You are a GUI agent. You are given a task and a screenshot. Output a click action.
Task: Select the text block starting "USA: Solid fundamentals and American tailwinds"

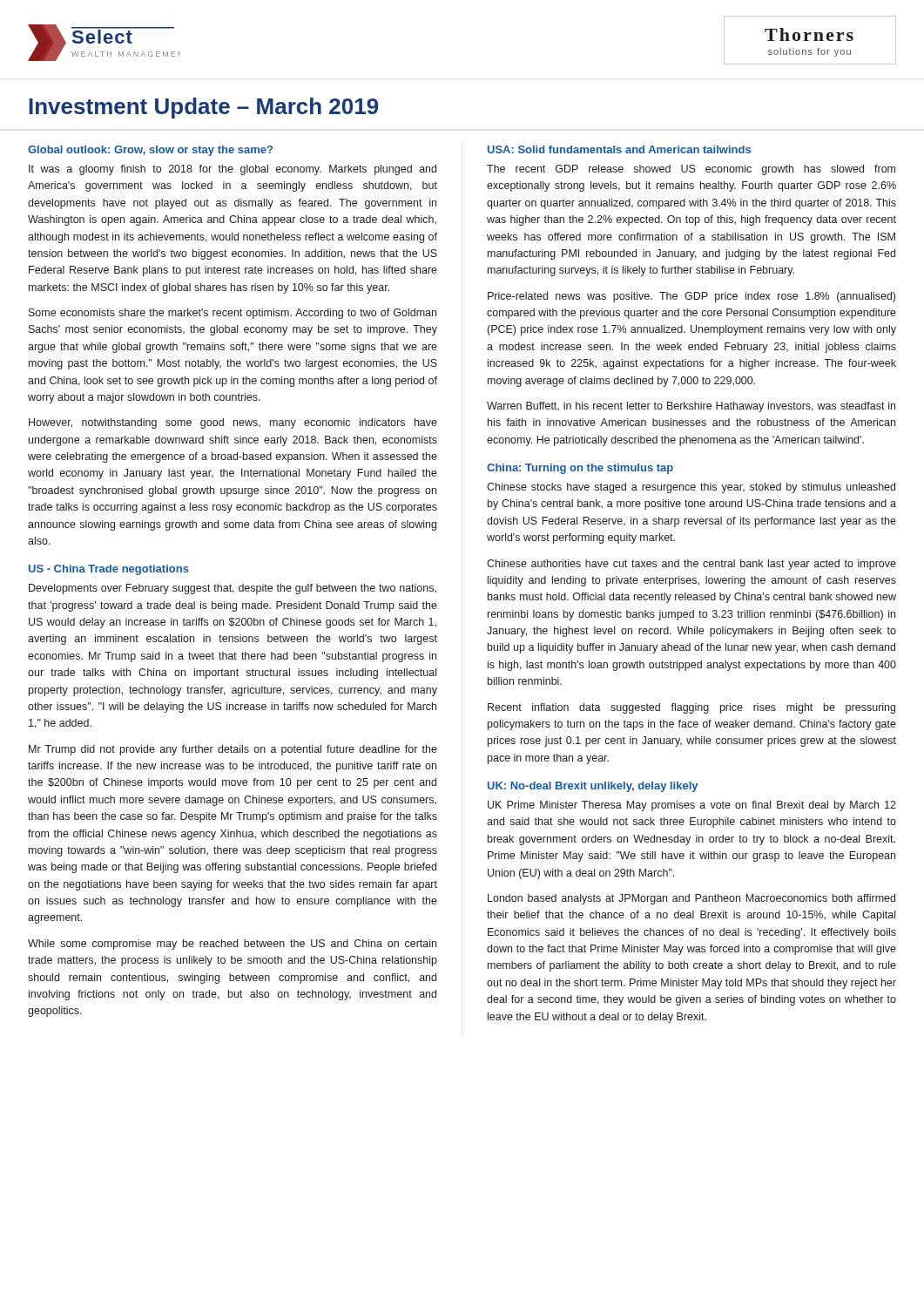(x=619, y=149)
